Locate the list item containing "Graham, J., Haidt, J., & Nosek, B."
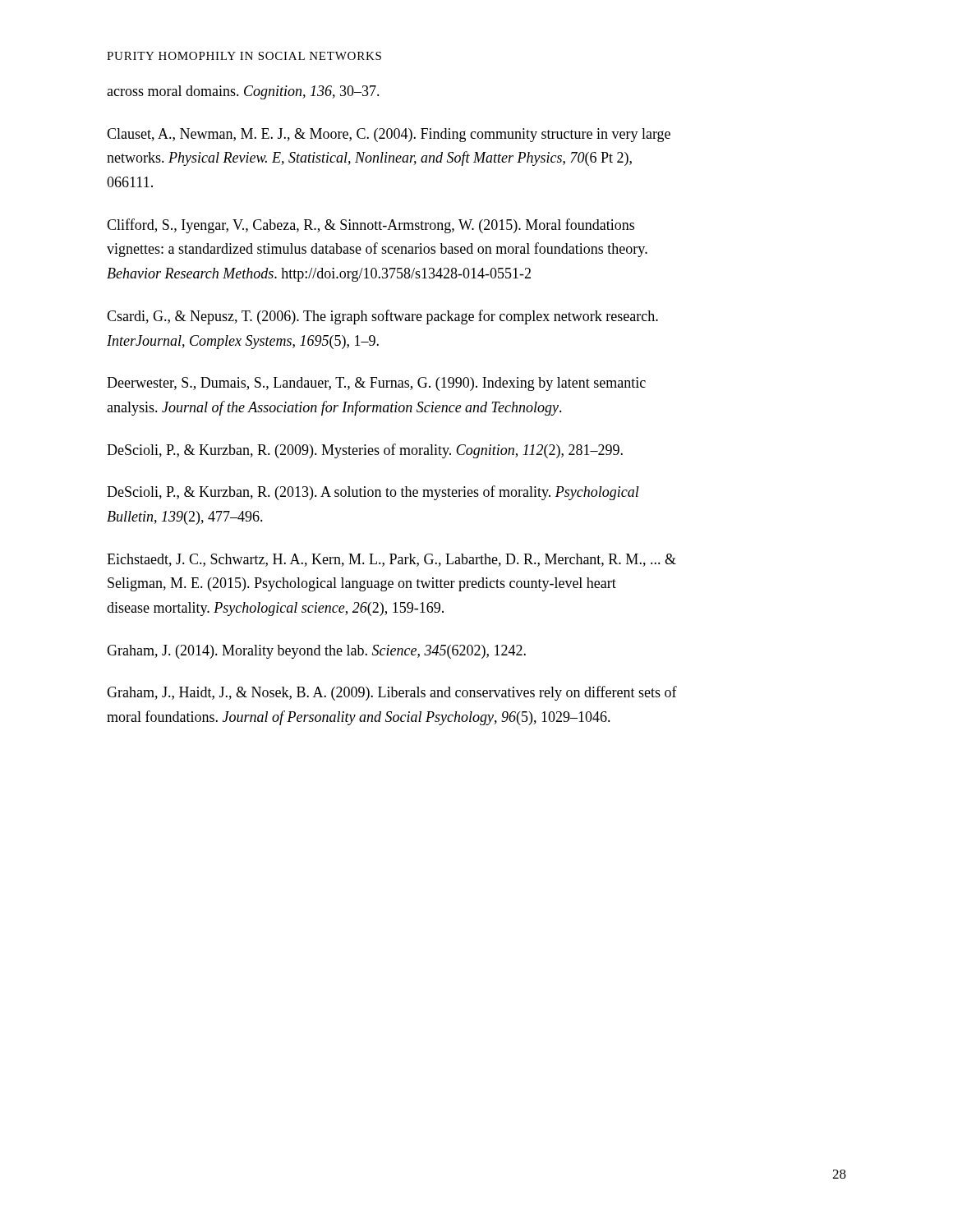 476,706
